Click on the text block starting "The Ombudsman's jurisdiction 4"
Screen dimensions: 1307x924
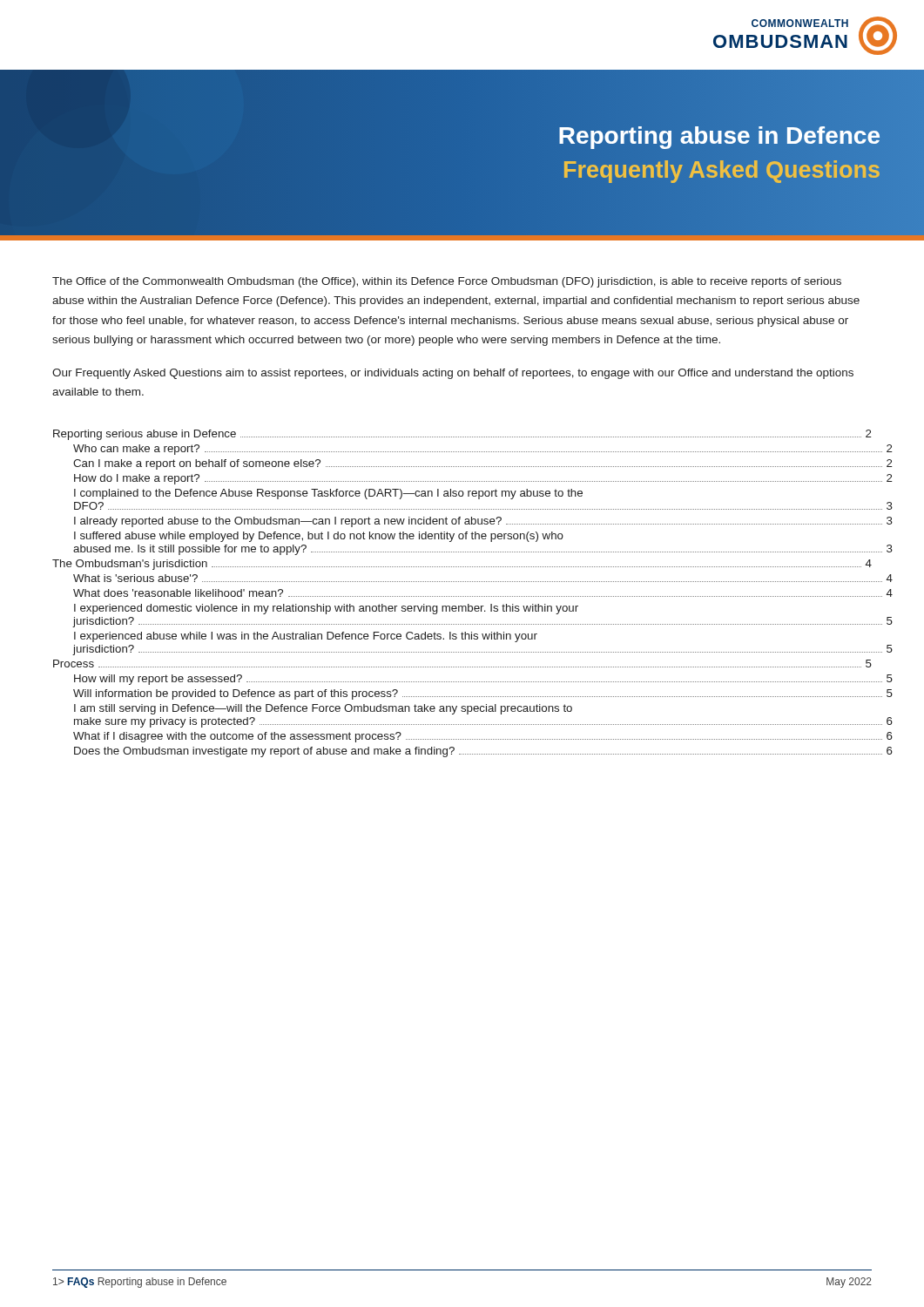[462, 563]
